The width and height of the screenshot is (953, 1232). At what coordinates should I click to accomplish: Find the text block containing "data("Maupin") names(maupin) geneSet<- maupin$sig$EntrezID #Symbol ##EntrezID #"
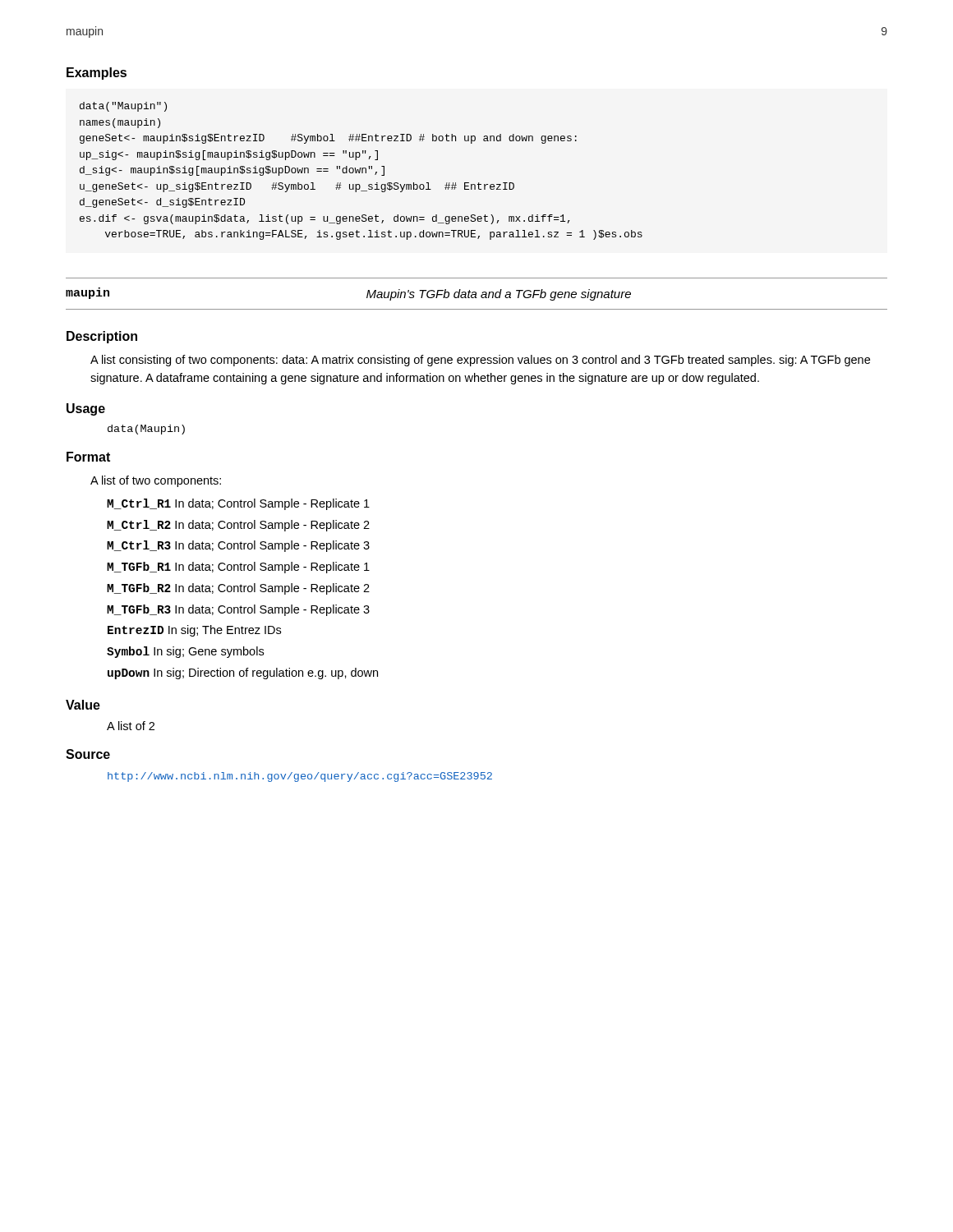point(476,171)
